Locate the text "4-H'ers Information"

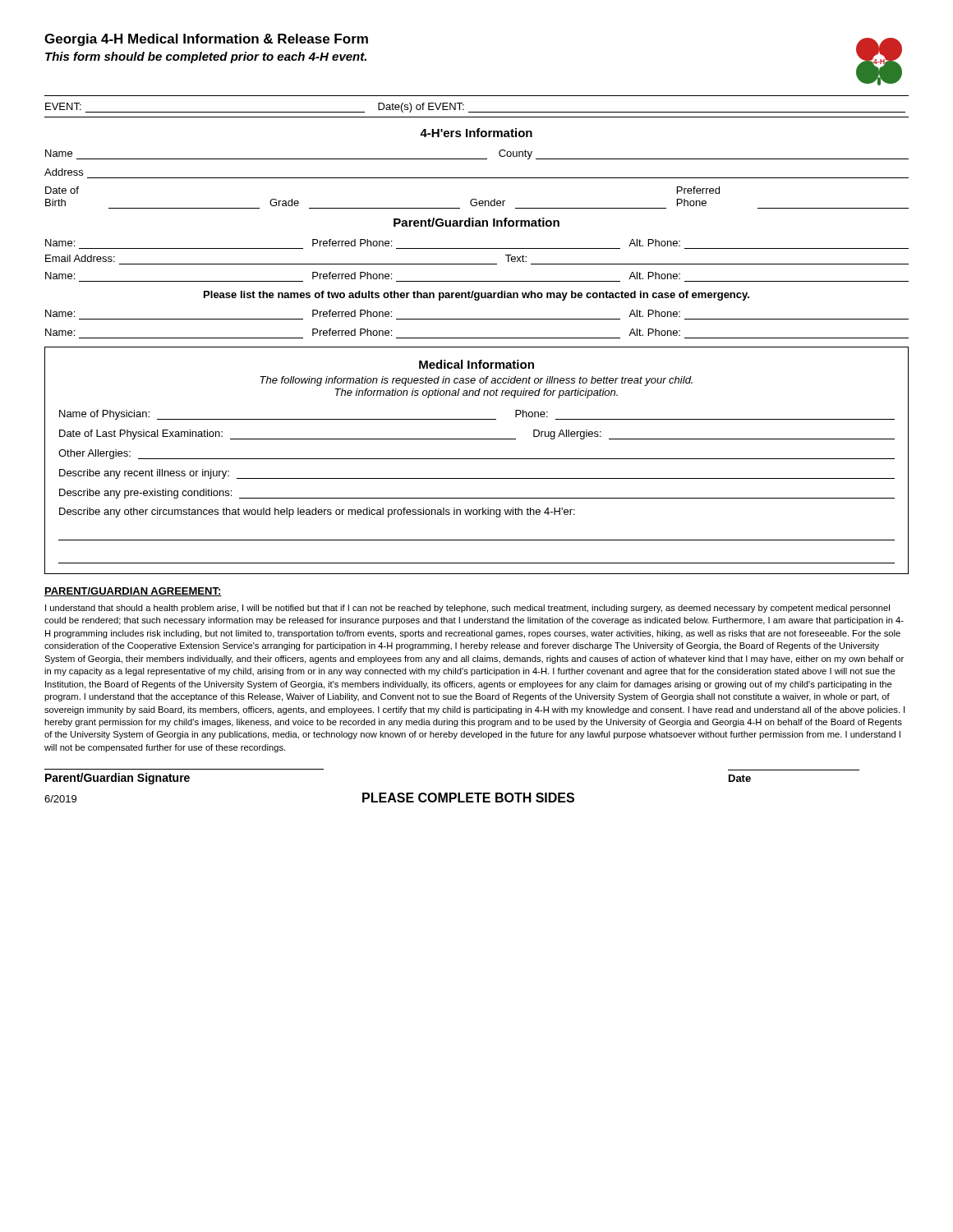(476, 133)
